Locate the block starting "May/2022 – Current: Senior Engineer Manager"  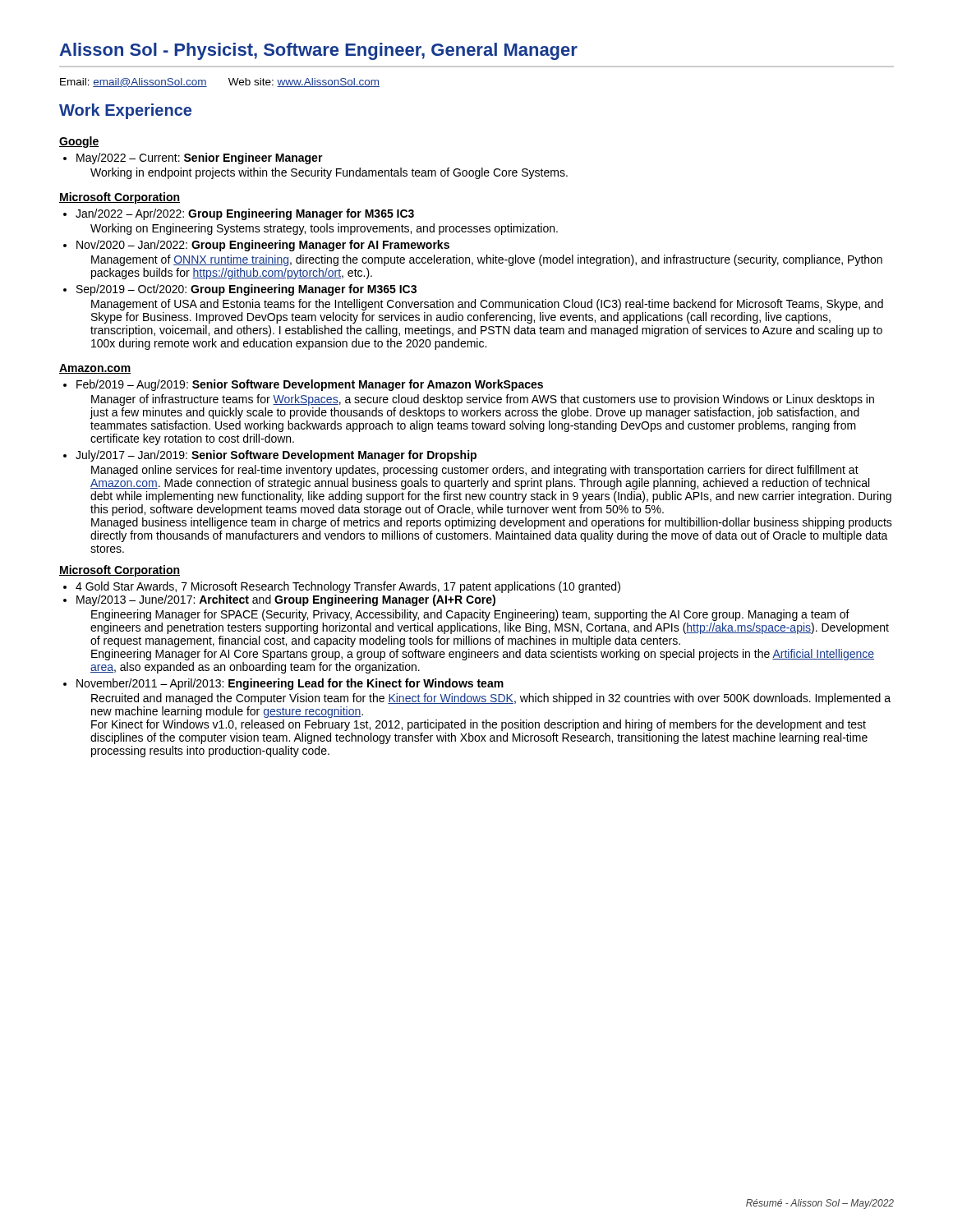pyautogui.click(x=485, y=165)
